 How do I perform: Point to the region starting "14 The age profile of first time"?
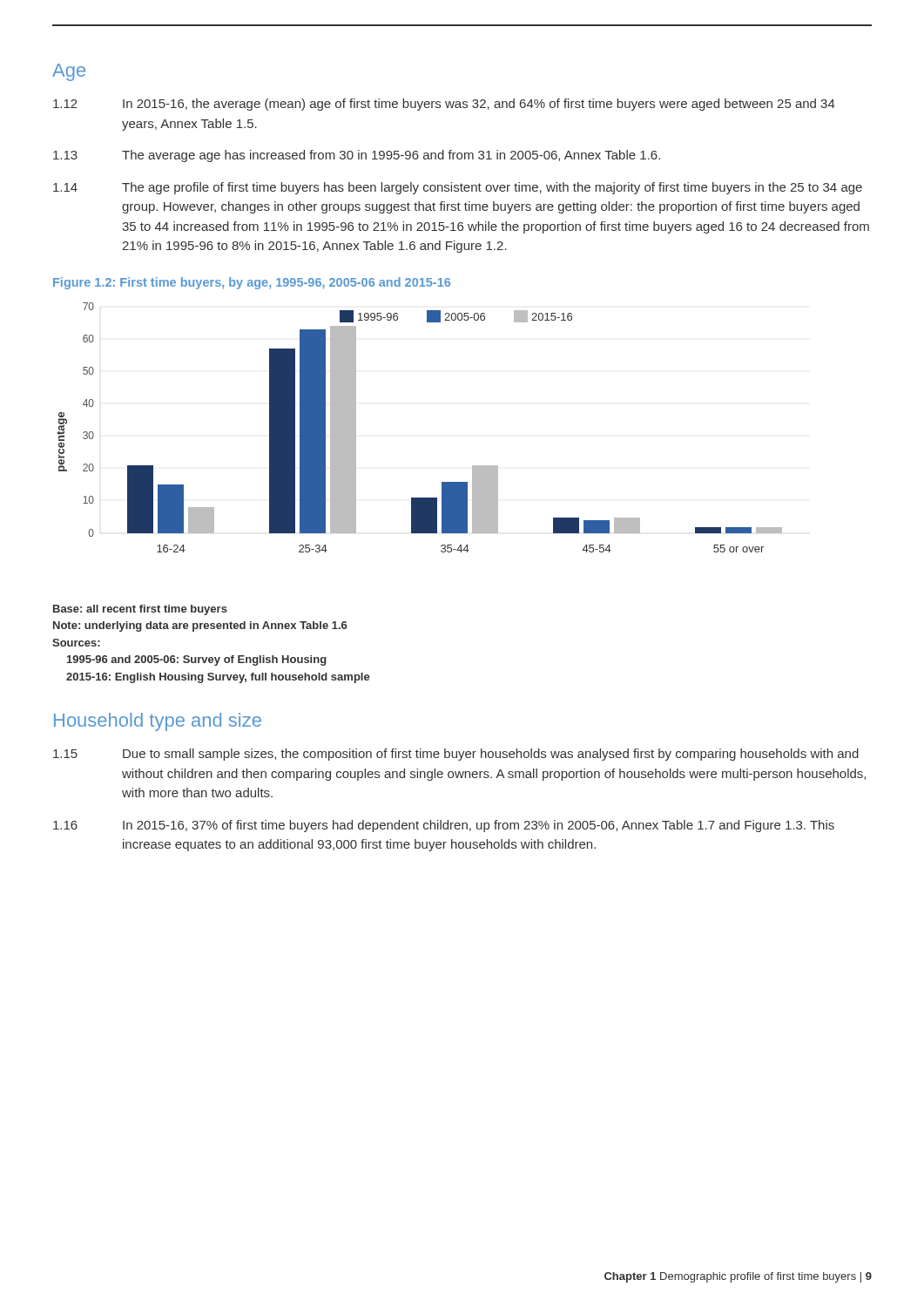click(x=462, y=217)
